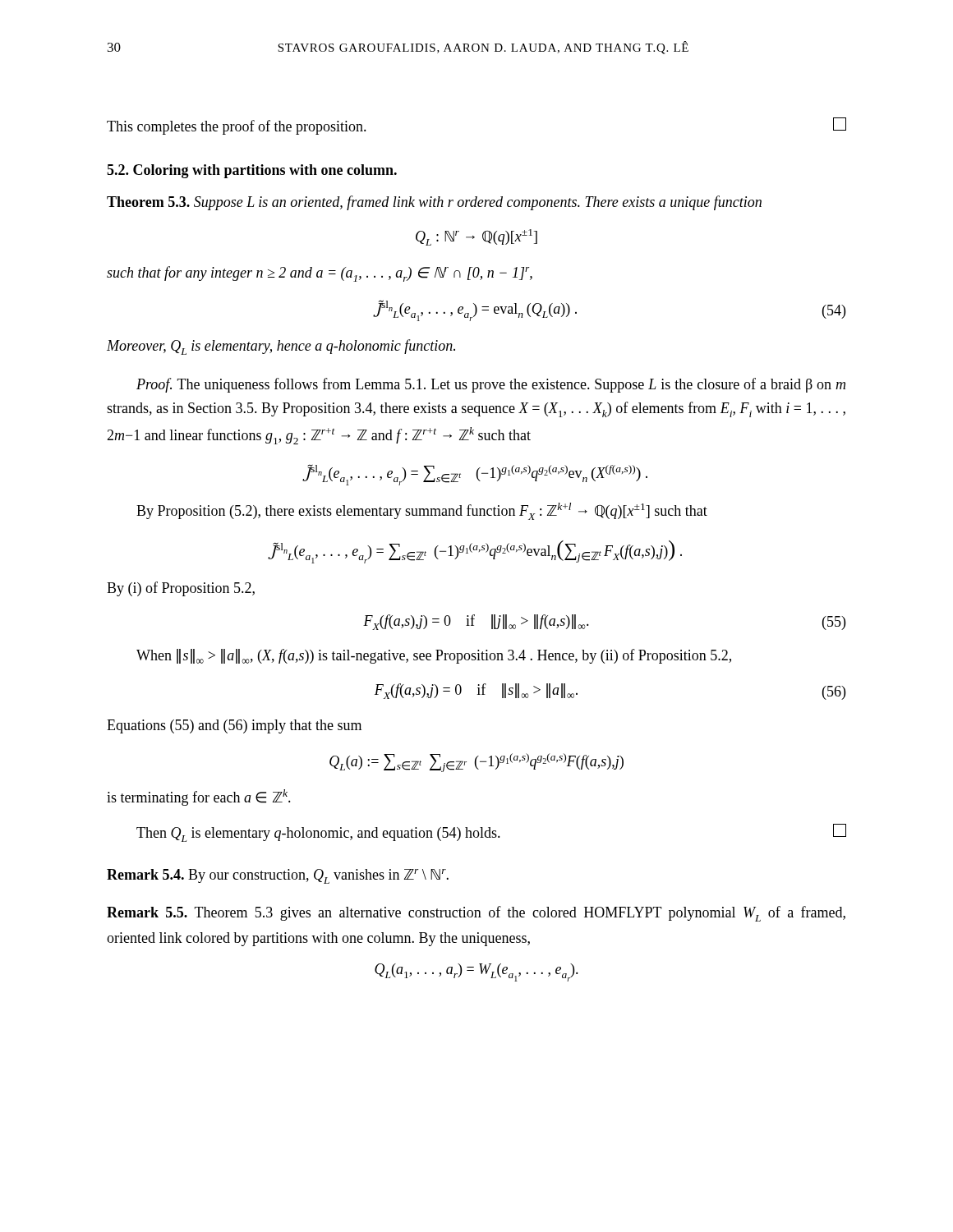Click on the element starting "Then QL is"
The height and width of the screenshot is (1232, 953).
point(491,834)
